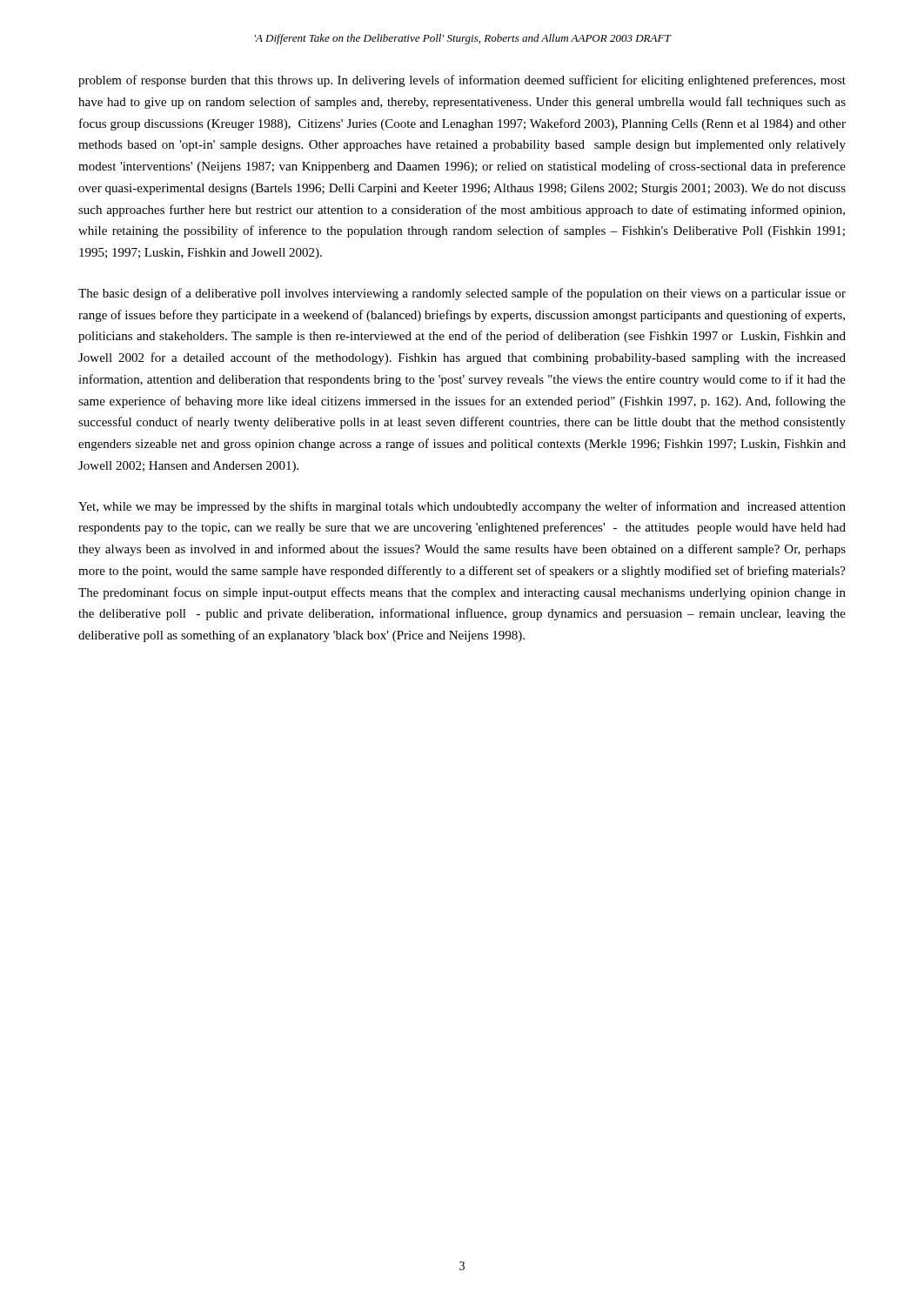Locate the text block that says "The basic design"

pos(462,379)
